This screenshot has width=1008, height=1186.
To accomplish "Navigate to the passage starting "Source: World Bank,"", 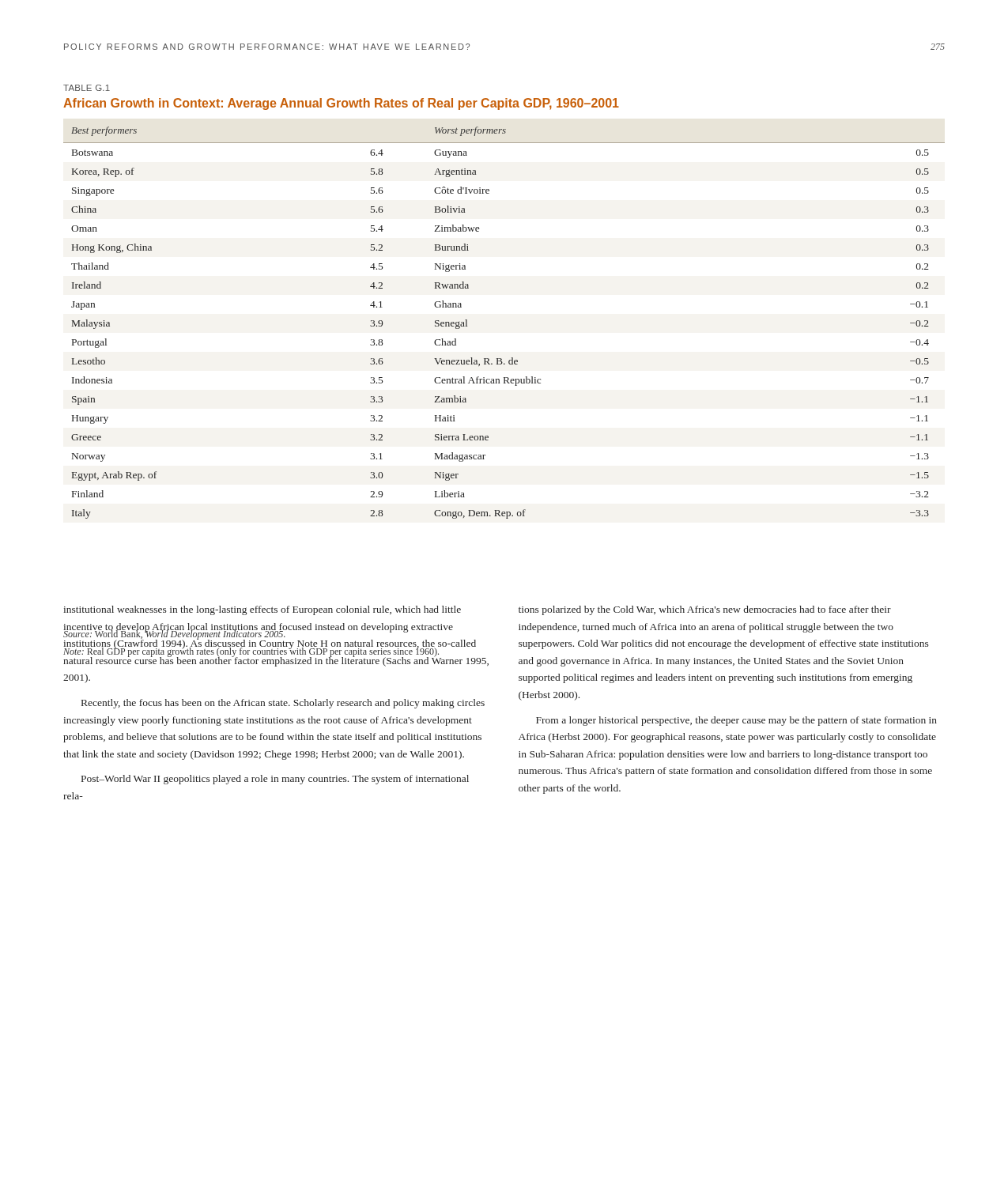I will (174, 634).
